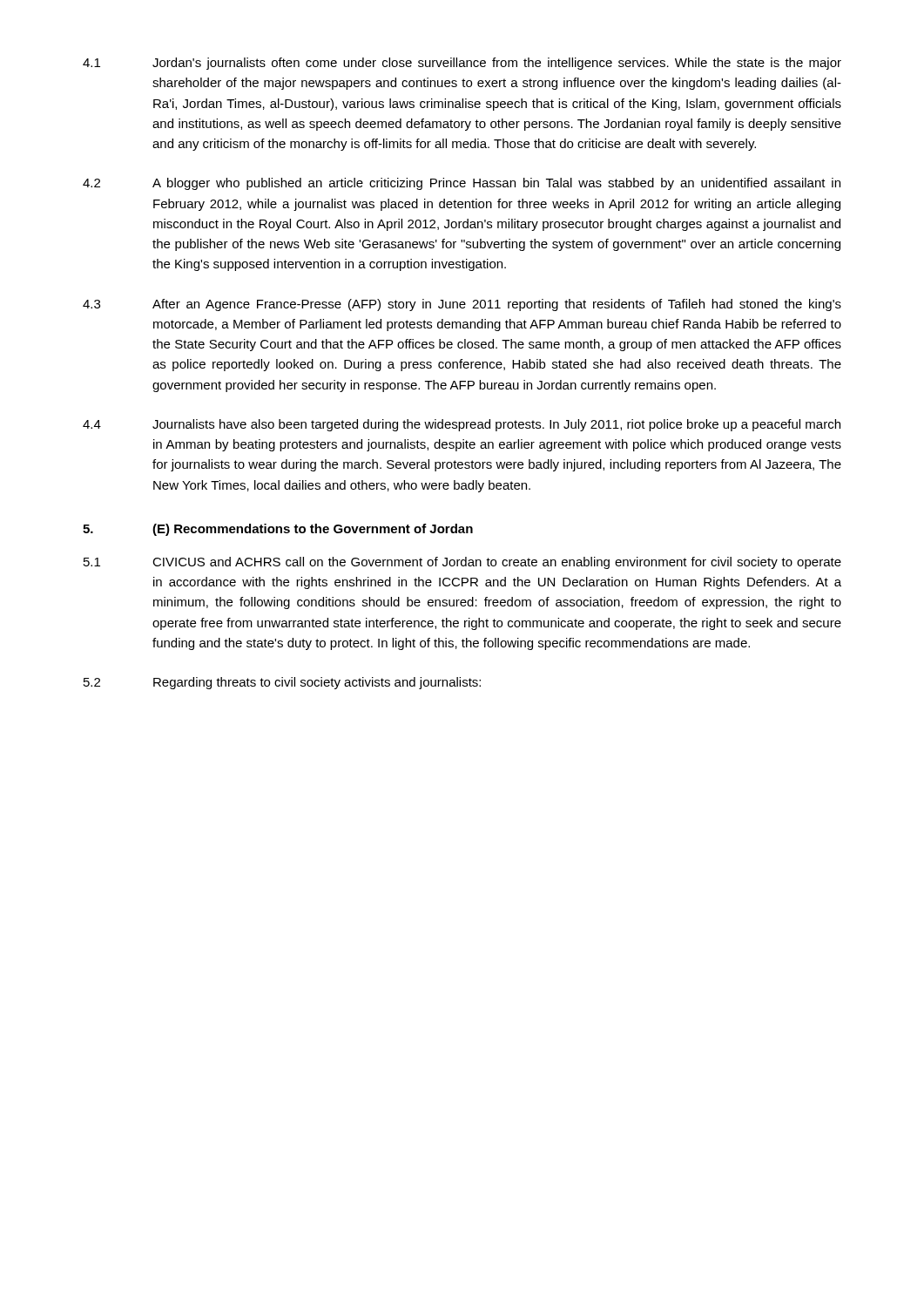
Task: Where is the passage that starts "4.1 Jordan's journalists often"?
Action: (462, 103)
